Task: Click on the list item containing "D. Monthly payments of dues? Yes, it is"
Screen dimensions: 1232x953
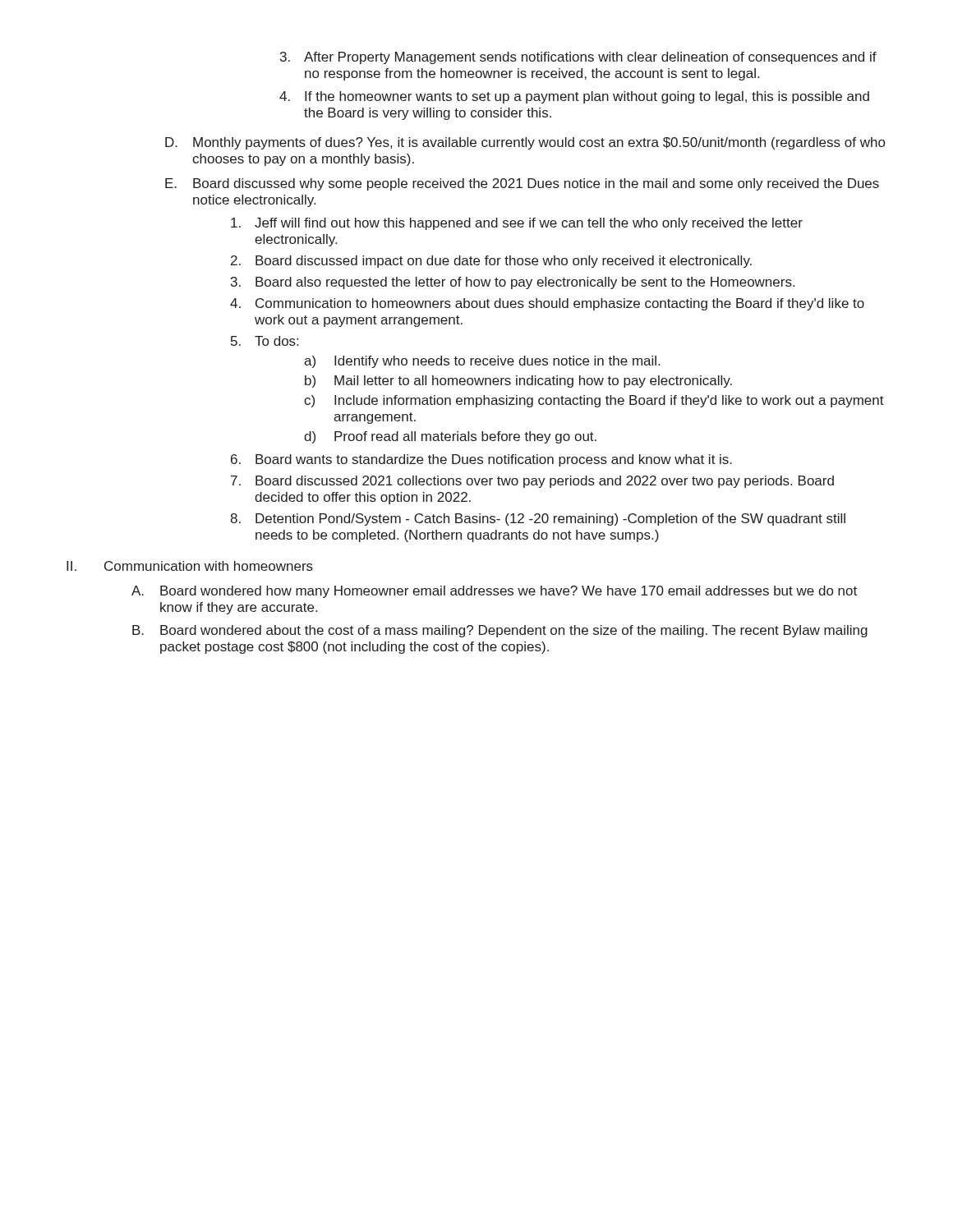Action: [526, 151]
